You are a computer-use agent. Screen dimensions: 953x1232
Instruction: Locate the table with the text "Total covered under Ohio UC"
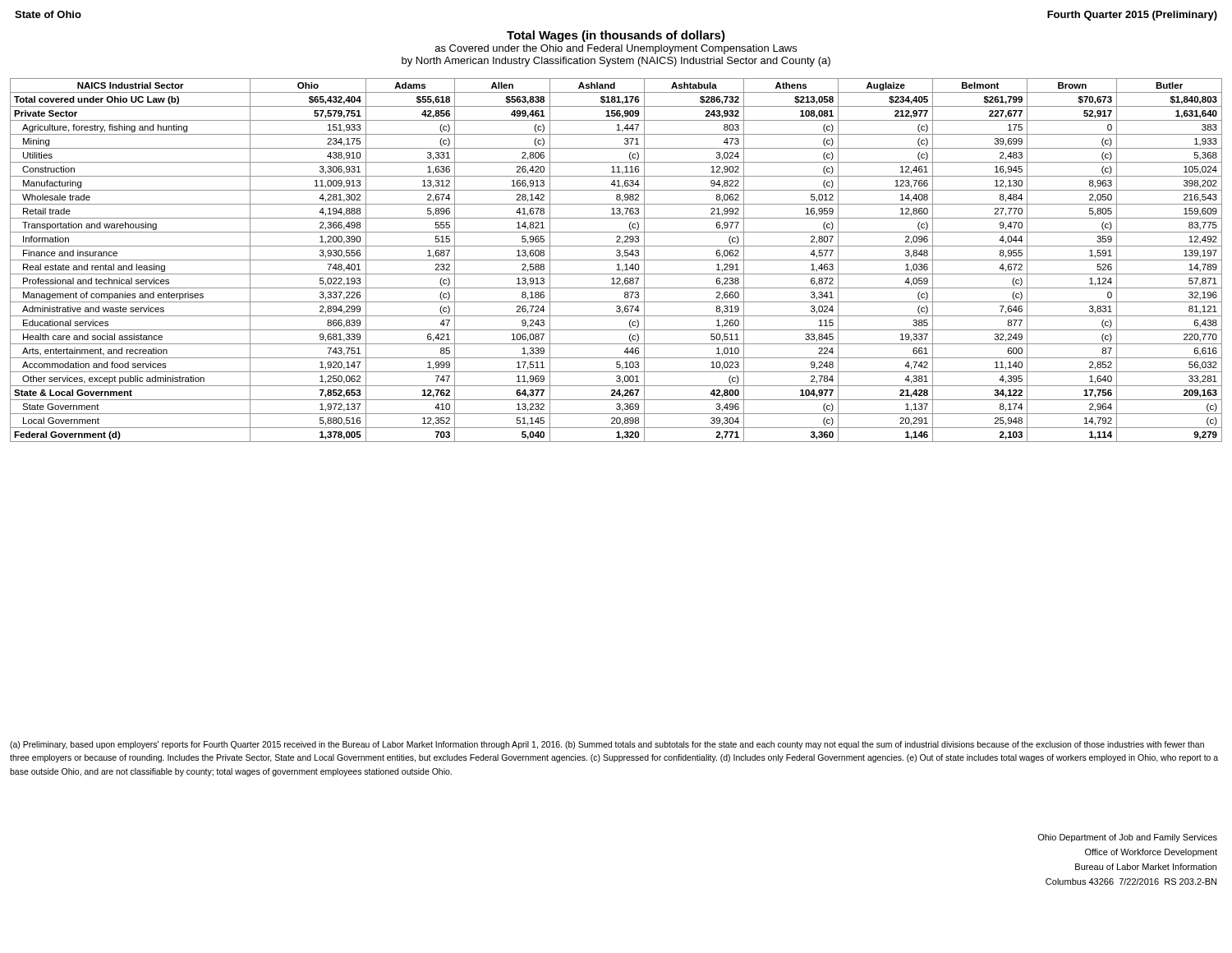point(616,260)
